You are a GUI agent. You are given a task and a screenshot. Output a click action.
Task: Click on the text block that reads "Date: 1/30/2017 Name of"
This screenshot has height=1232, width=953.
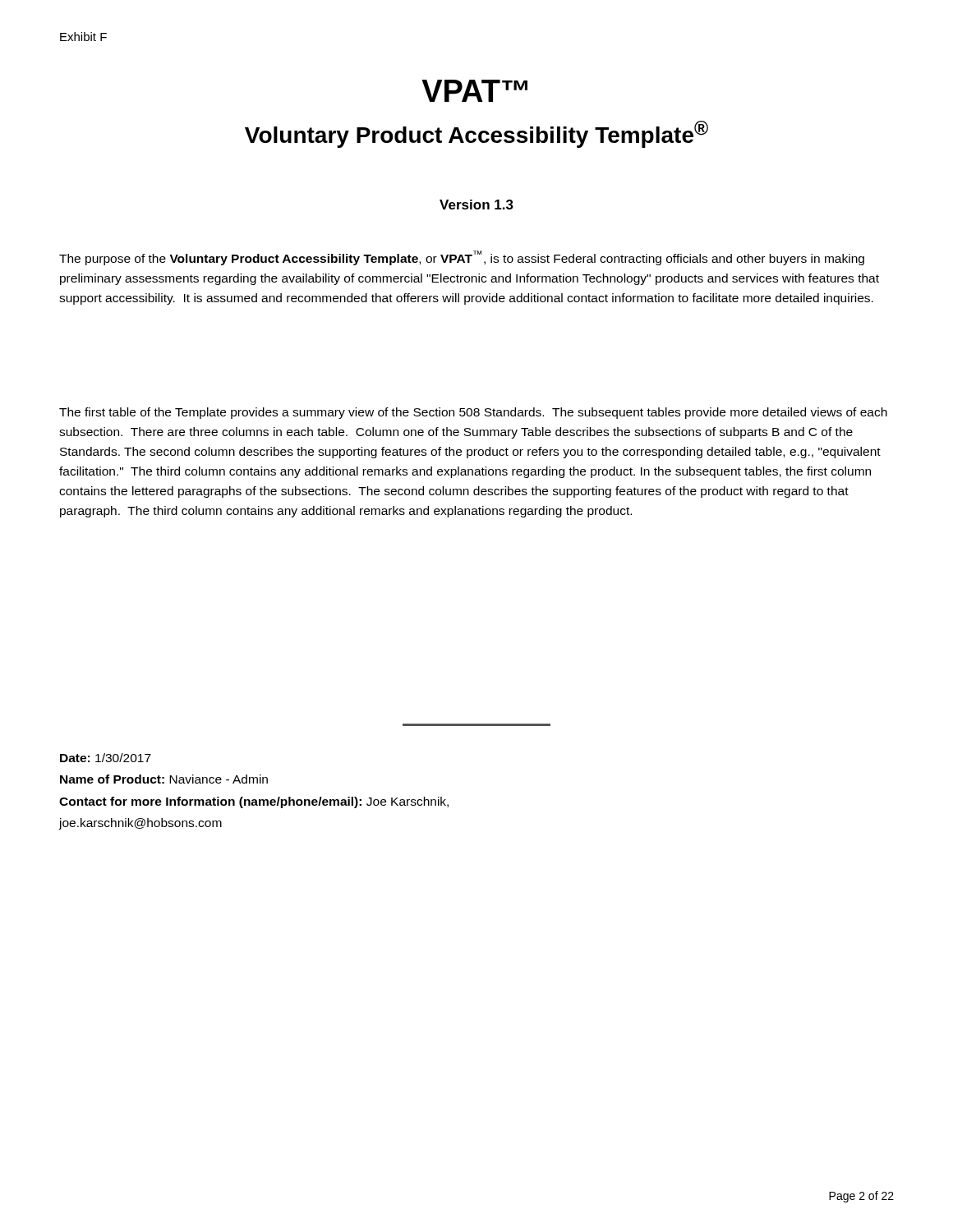[254, 790]
